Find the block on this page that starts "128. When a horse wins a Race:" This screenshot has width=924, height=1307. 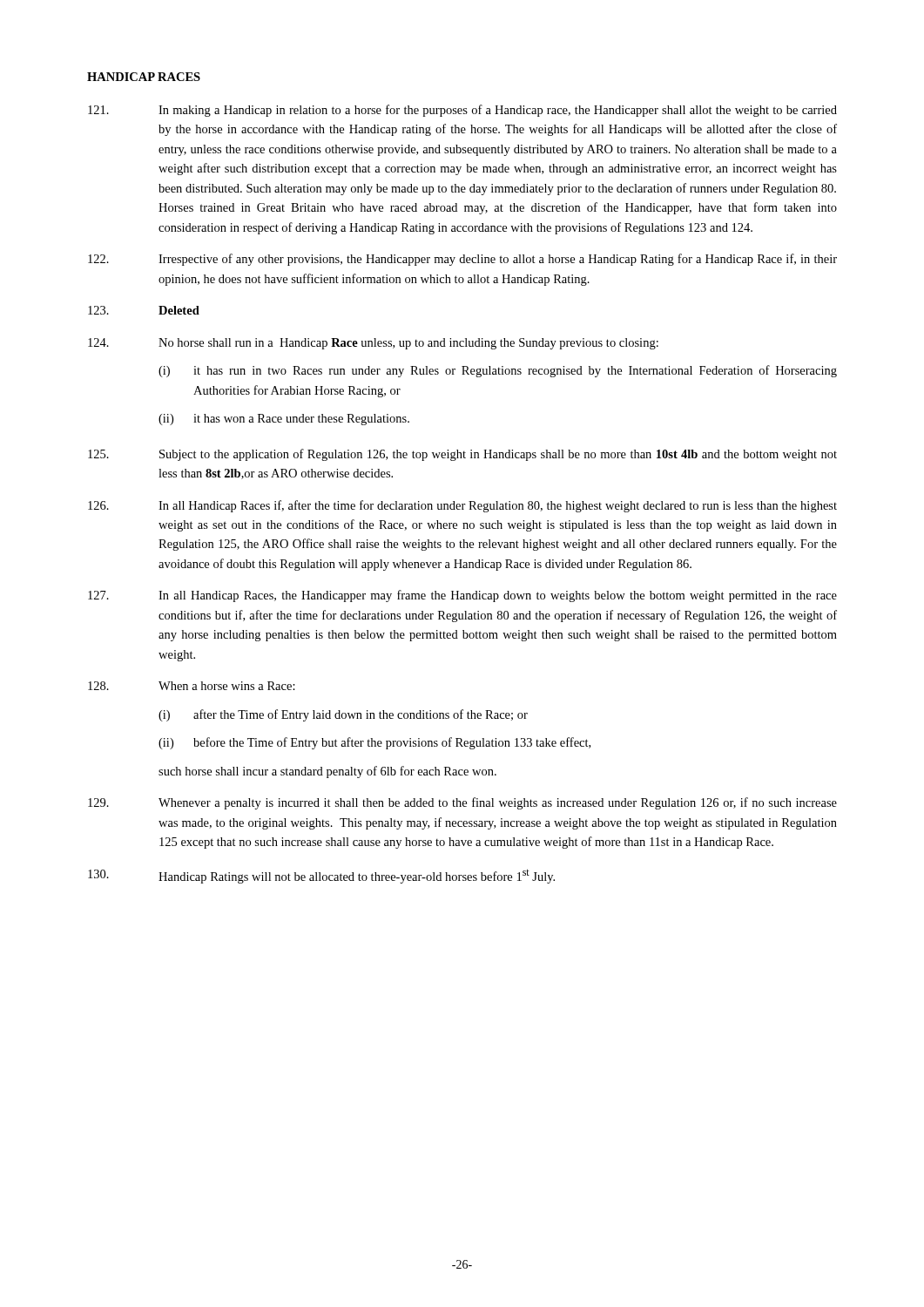click(x=462, y=729)
